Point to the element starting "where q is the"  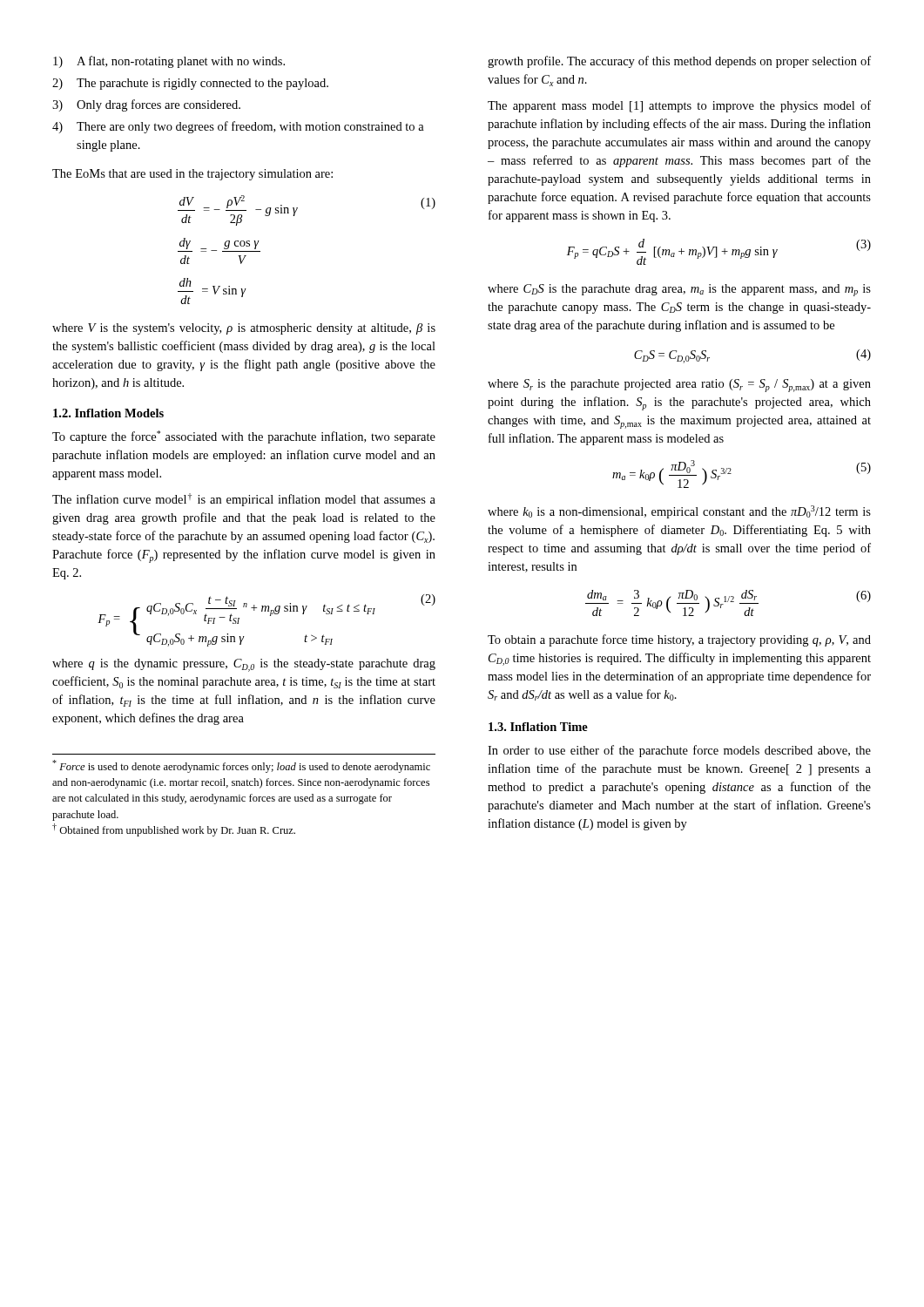pyautogui.click(x=244, y=691)
